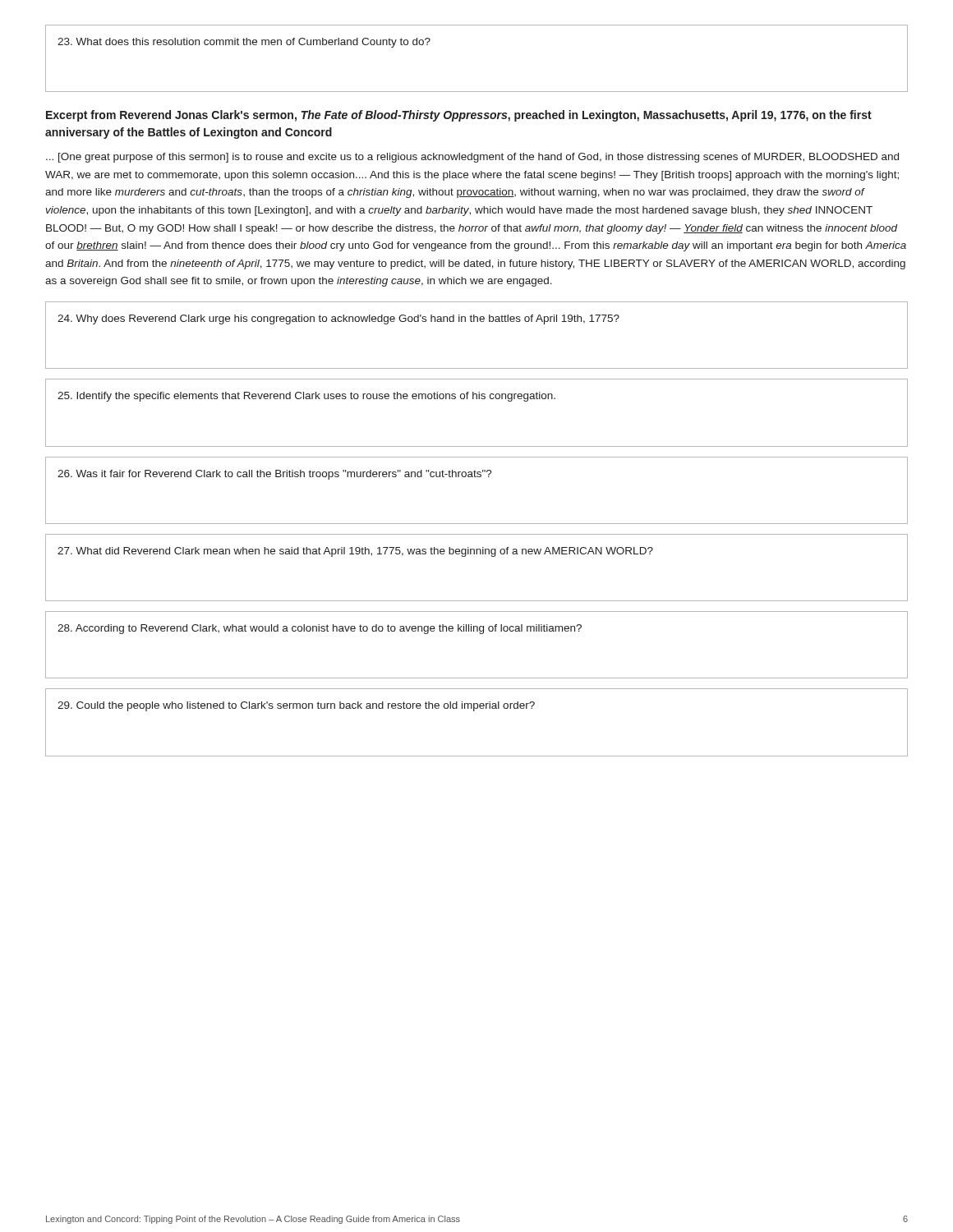Viewport: 953px width, 1232px height.
Task: Click on the list item containing "25. Identify the specific elements that Reverend Clark"
Action: tap(307, 396)
